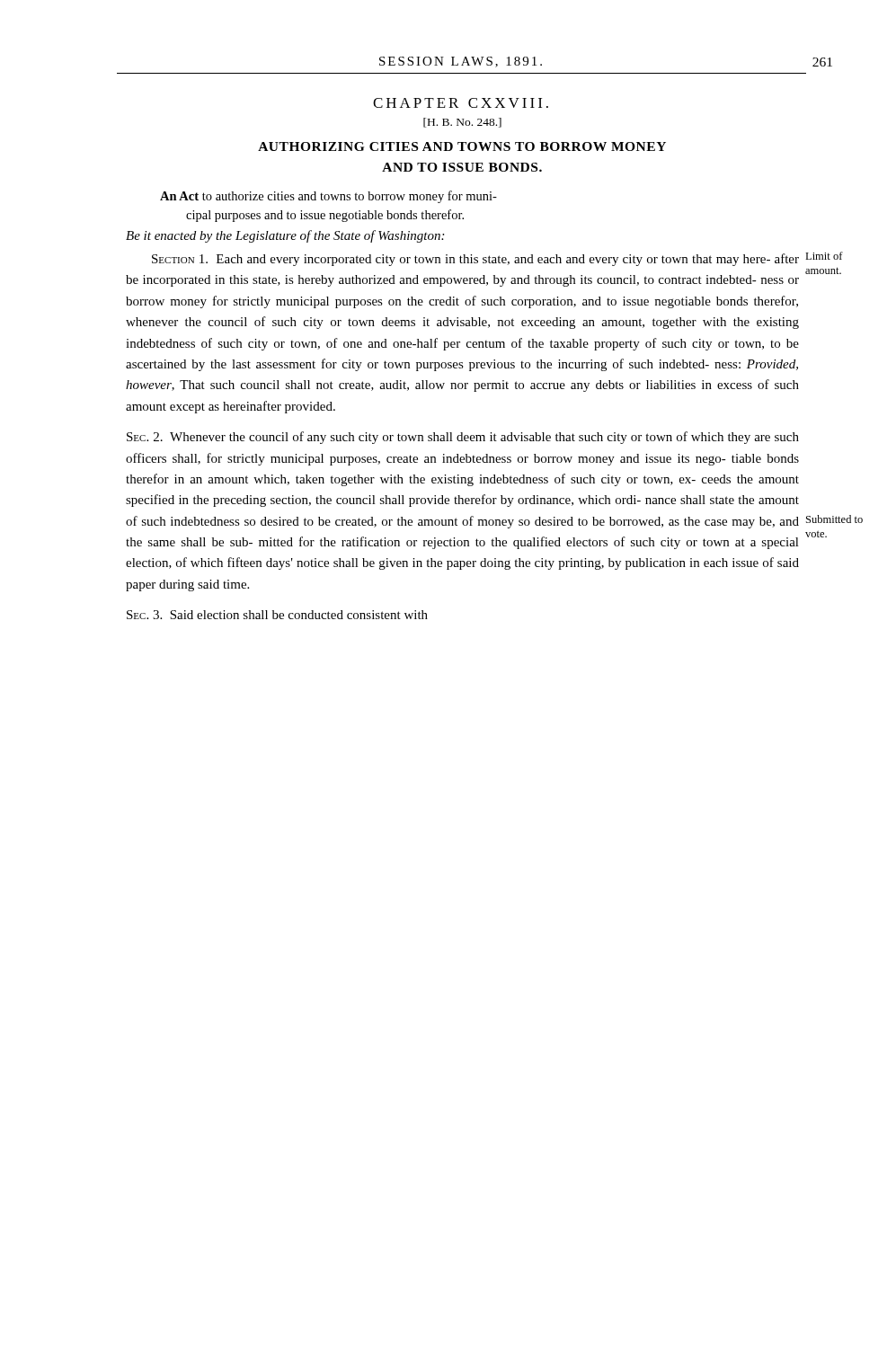Image resolution: width=896 pixels, height=1348 pixels.
Task: Where is the section header that starts "AUTHORIZING CITIES AND TOWNS TO BORROW MONEYAND TO"?
Action: (x=462, y=157)
